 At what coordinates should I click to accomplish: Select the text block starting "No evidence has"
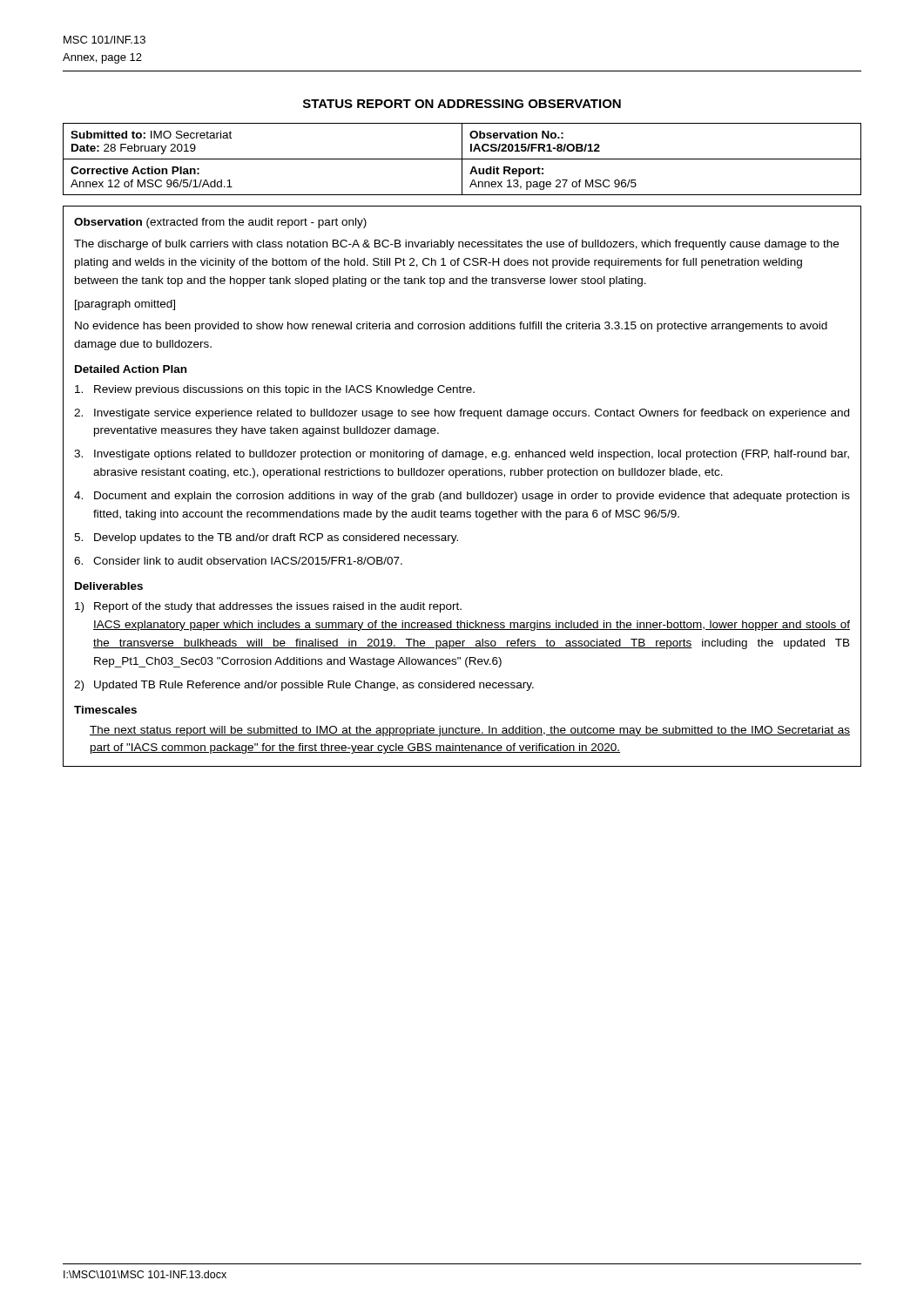pyautogui.click(x=451, y=334)
